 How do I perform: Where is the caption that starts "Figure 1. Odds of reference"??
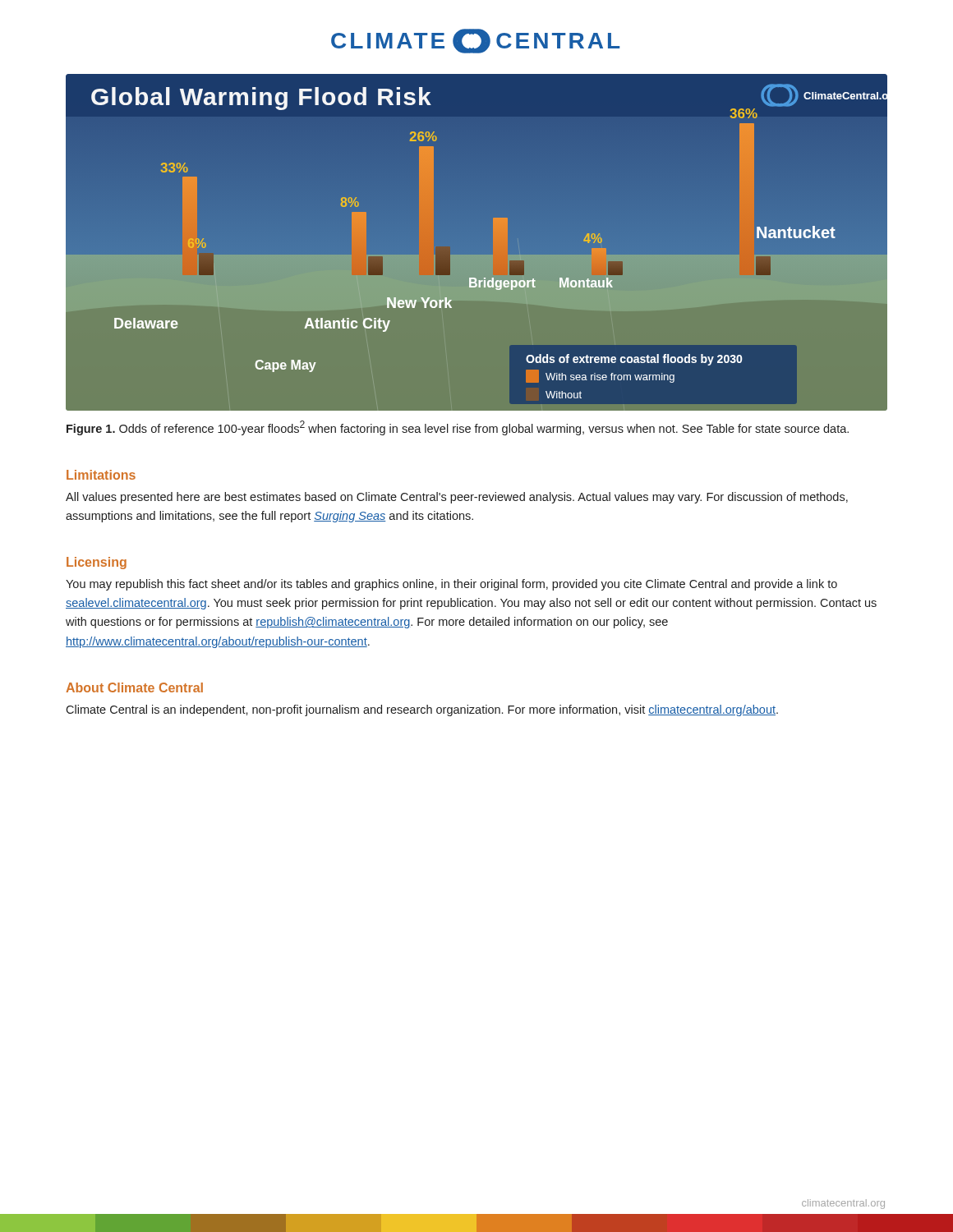458,427
